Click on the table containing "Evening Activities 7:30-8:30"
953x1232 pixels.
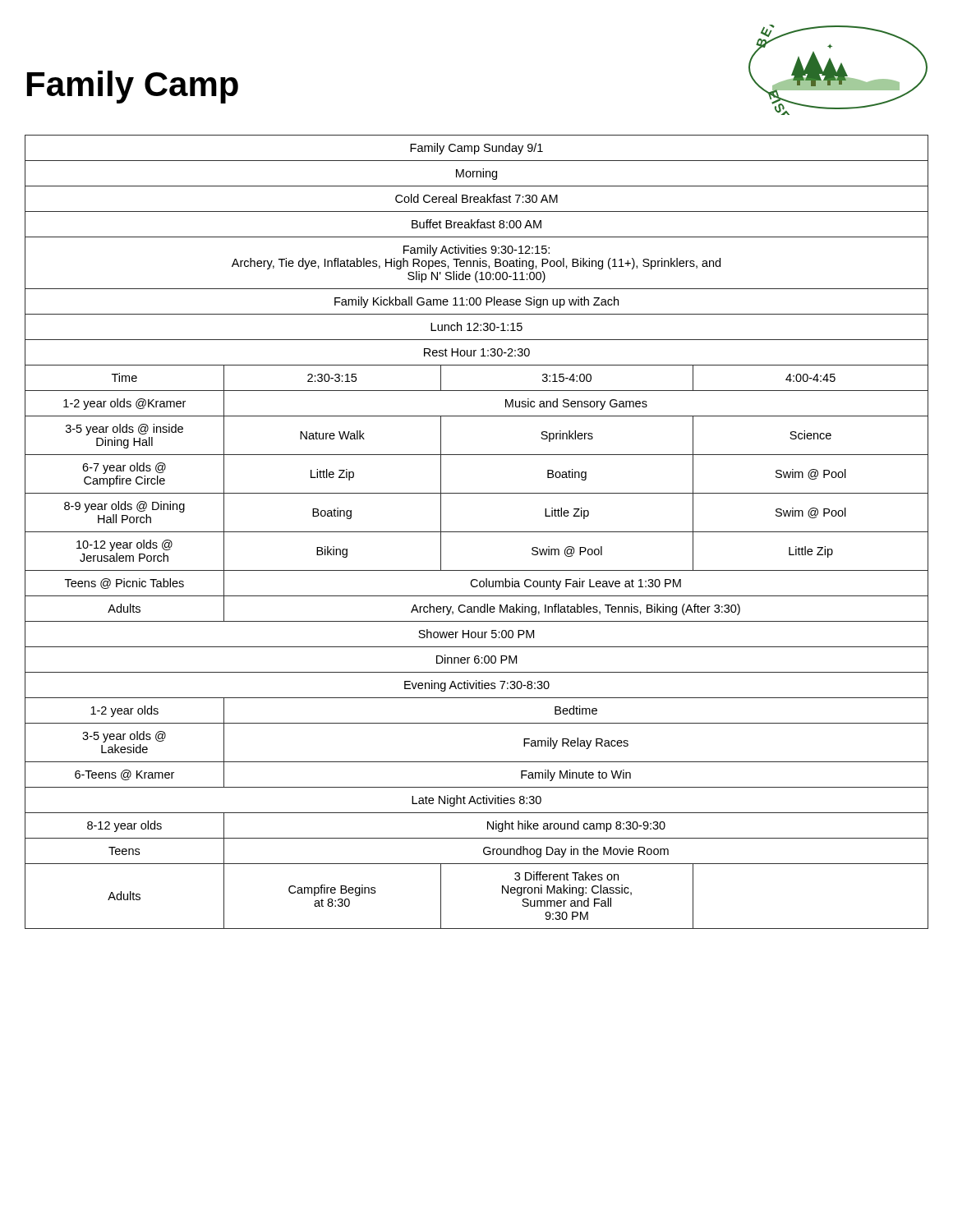tap(476, 532)
